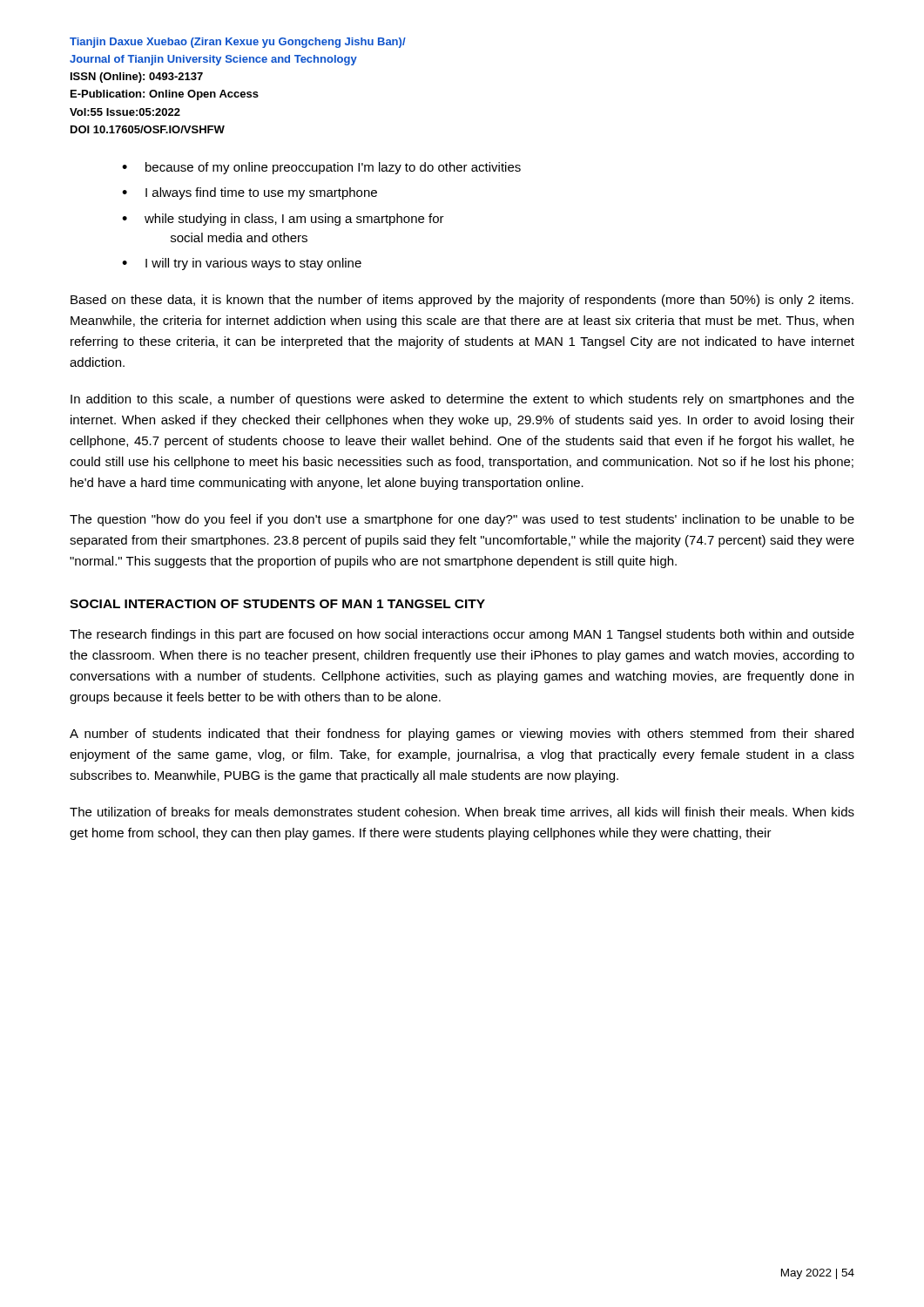Screen dimensions: 1307x924
Task: Find the section header containing "SOCIAL INTERACTION OF STUDENTS OF MAN 1 TANGSEL"
Action: [277, 603]
